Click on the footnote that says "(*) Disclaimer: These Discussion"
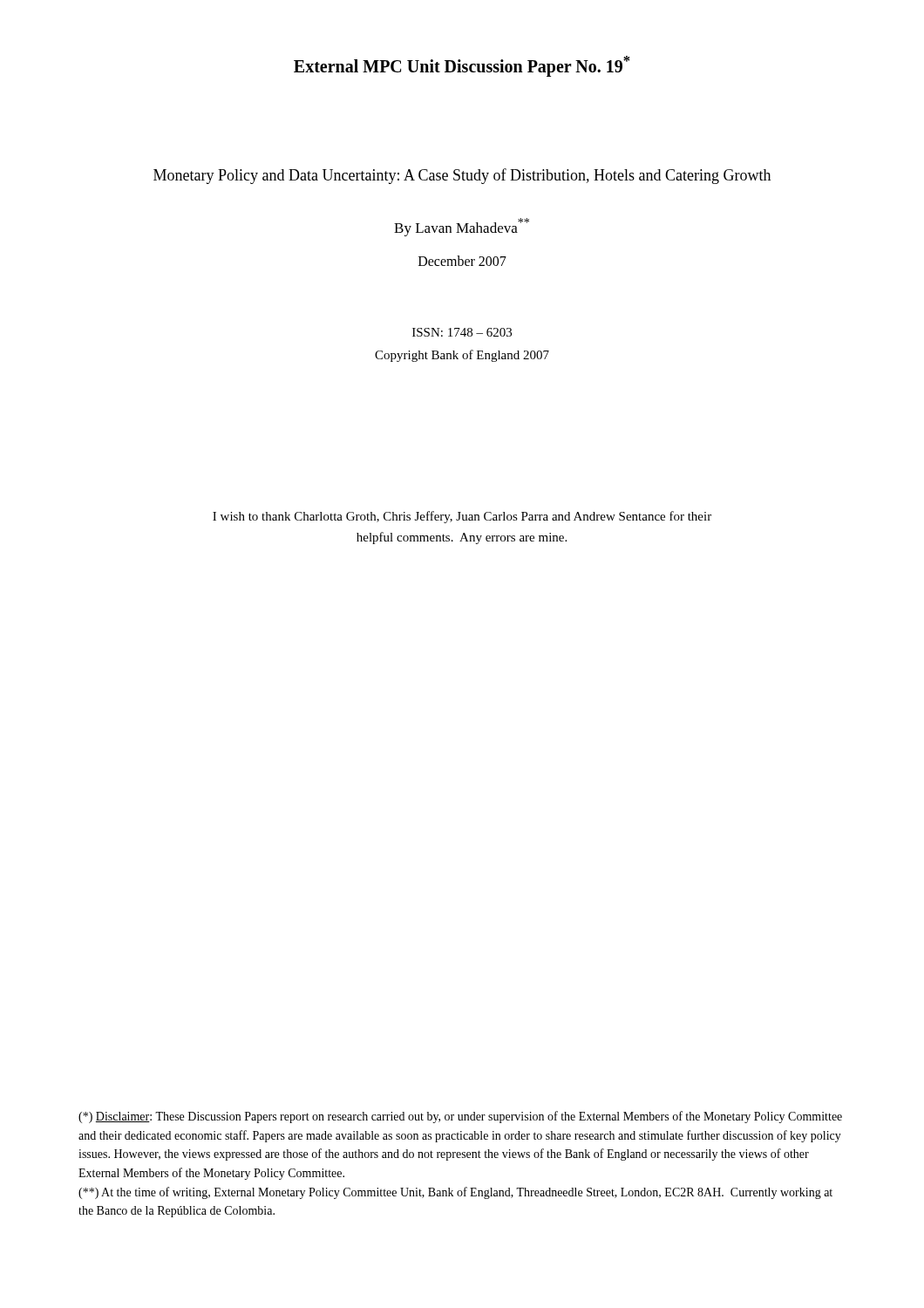924x1308 pixels. pyautogui.click(x=460, y=1164)
